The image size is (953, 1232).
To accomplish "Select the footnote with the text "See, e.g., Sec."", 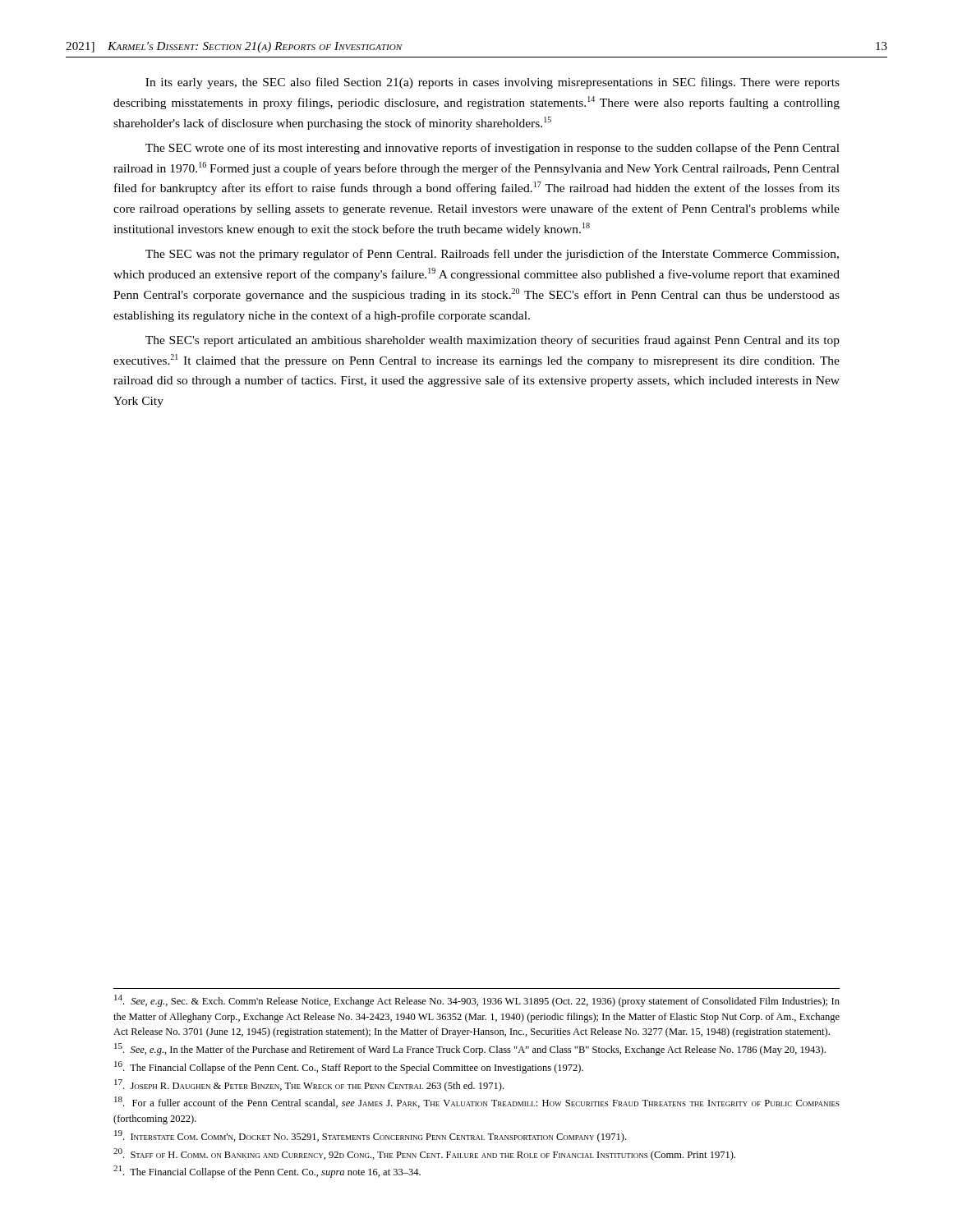I will click(476, 1016).
